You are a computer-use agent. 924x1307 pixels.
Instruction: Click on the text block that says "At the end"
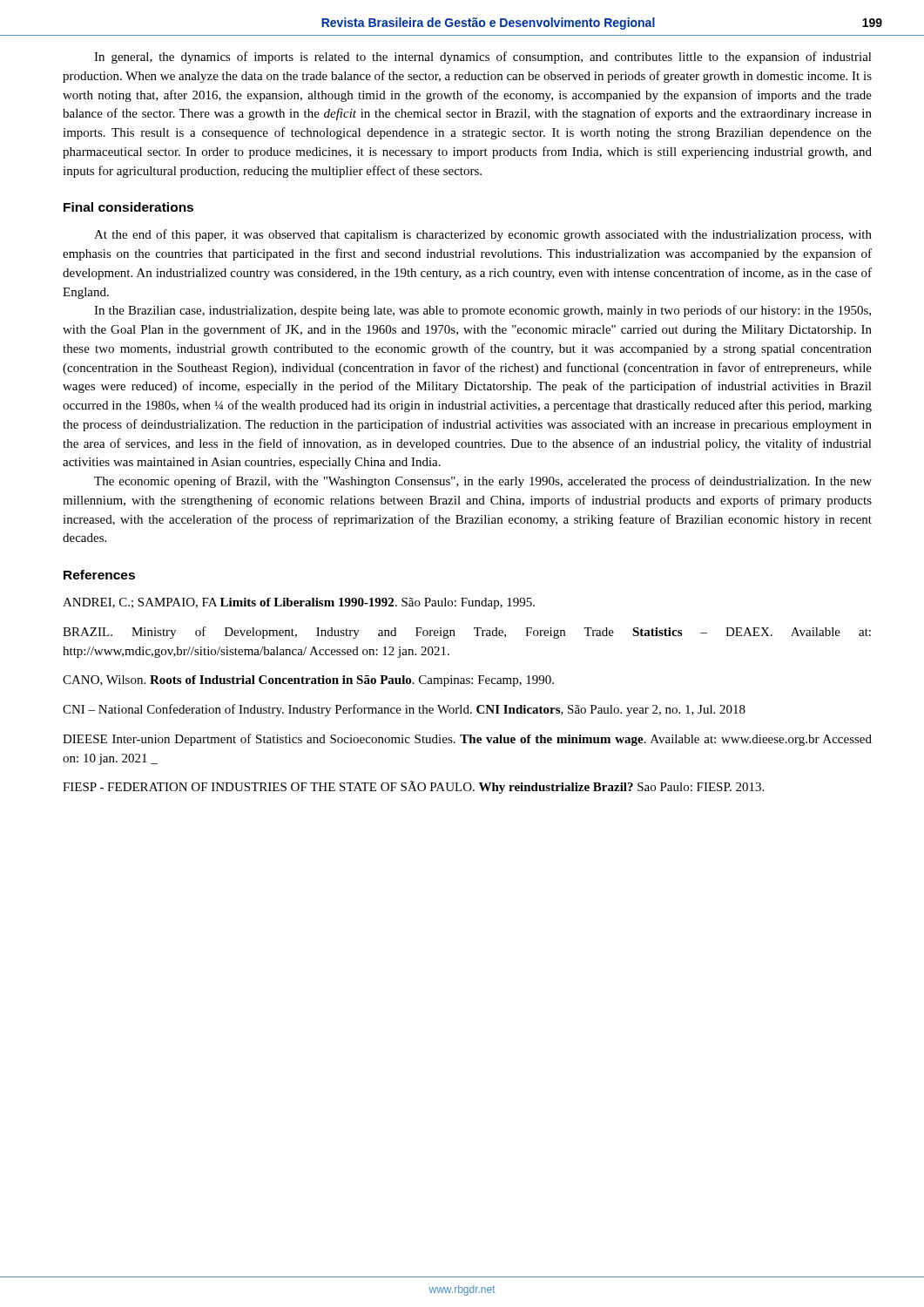467,387
